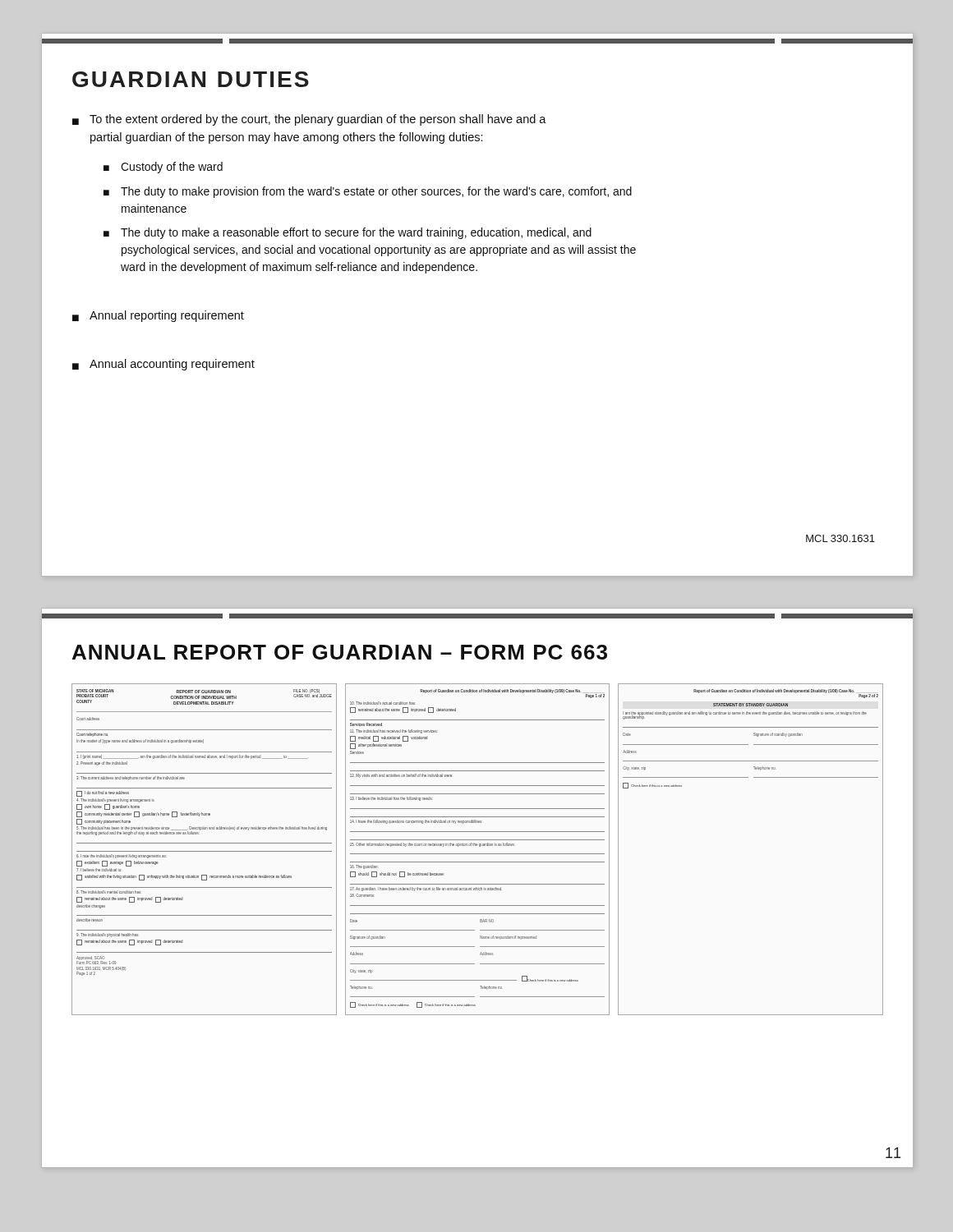
Task: Find the block starting "■ To the"
Action: click(x=477, y=129)
